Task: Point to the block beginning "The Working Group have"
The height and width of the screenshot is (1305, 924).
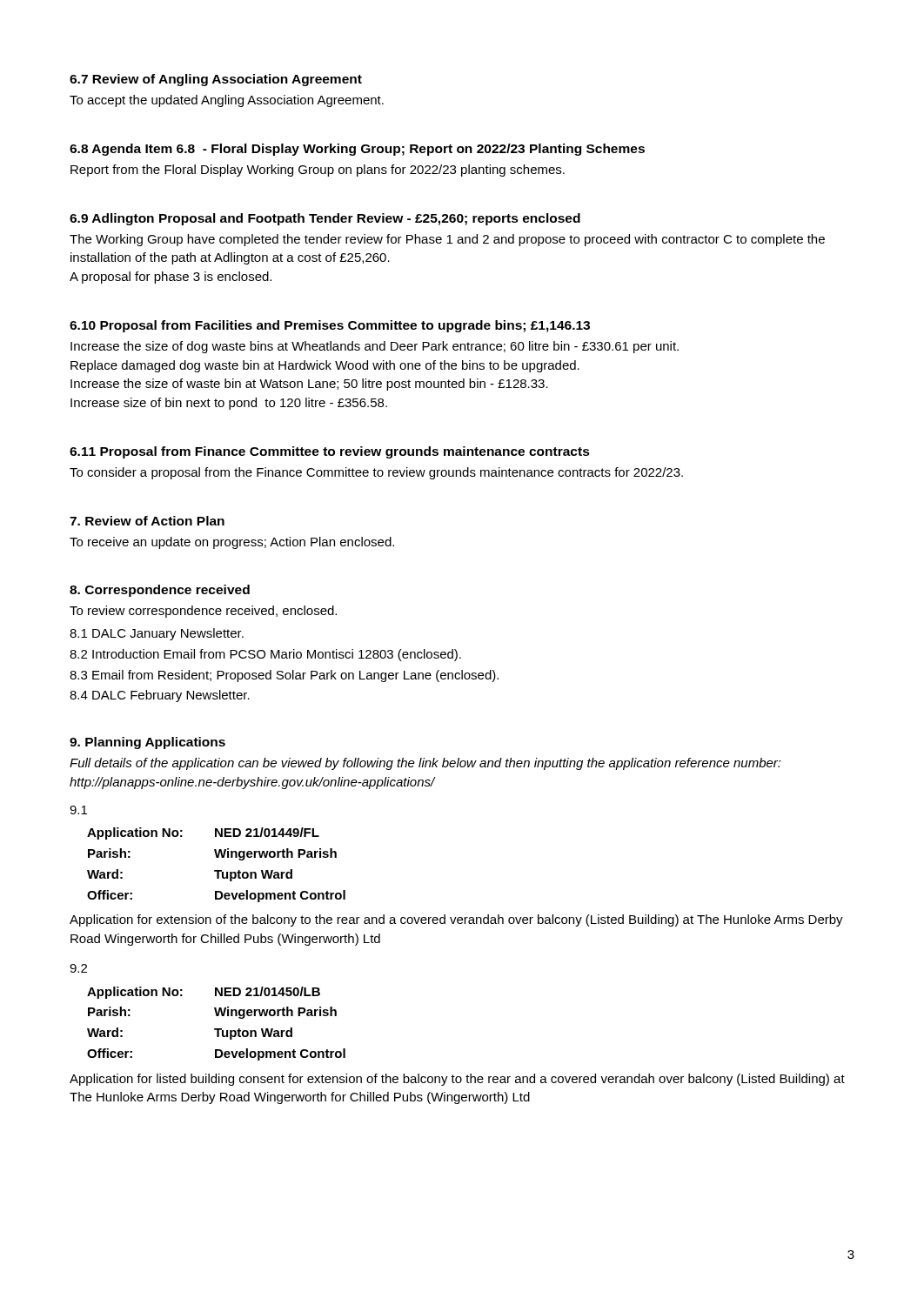Action: click(x=447, y=240)
